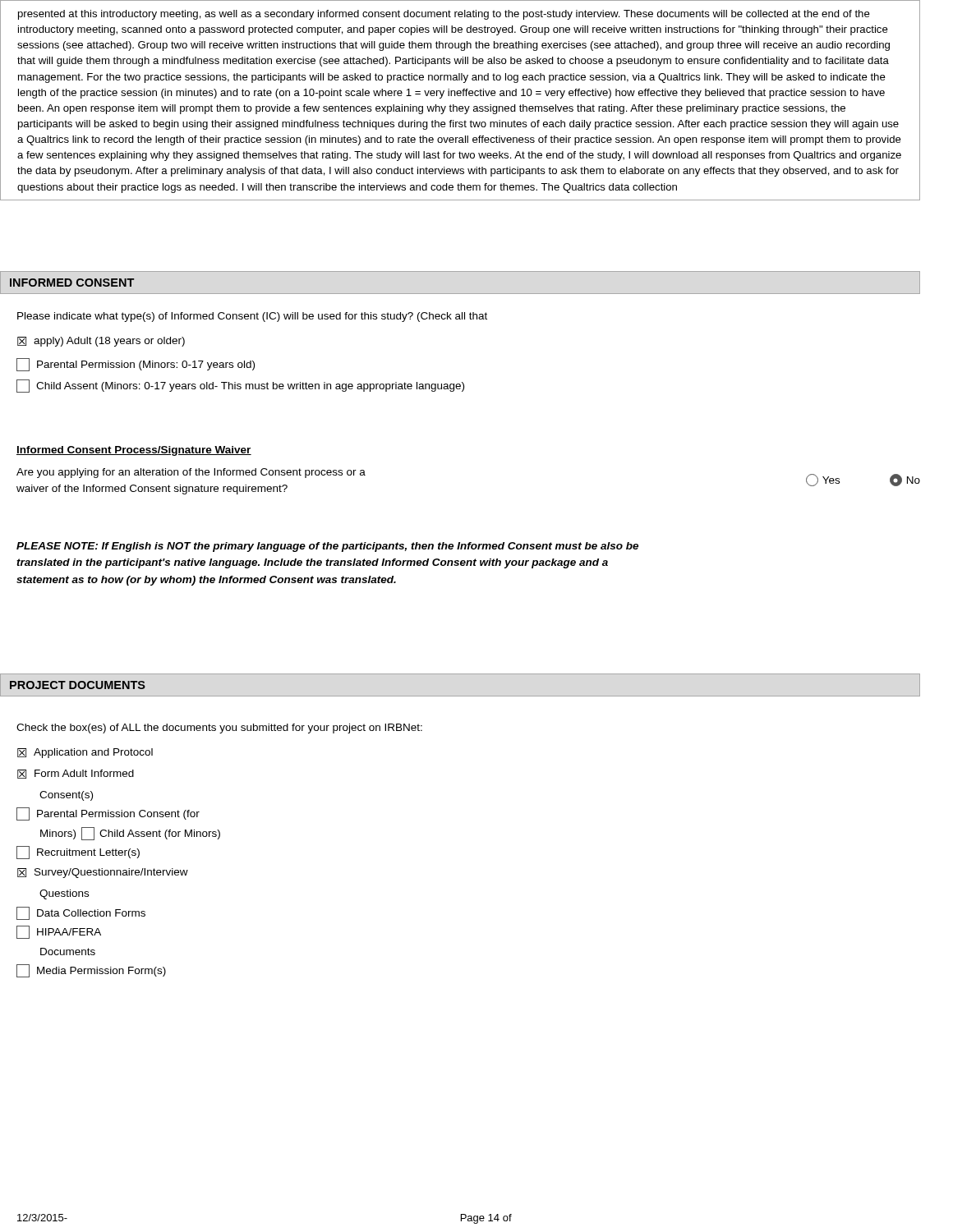Select the list item with the text "Data Collection Forms"
Screen dimensions: 1232x953
click(x=81, y=913)
